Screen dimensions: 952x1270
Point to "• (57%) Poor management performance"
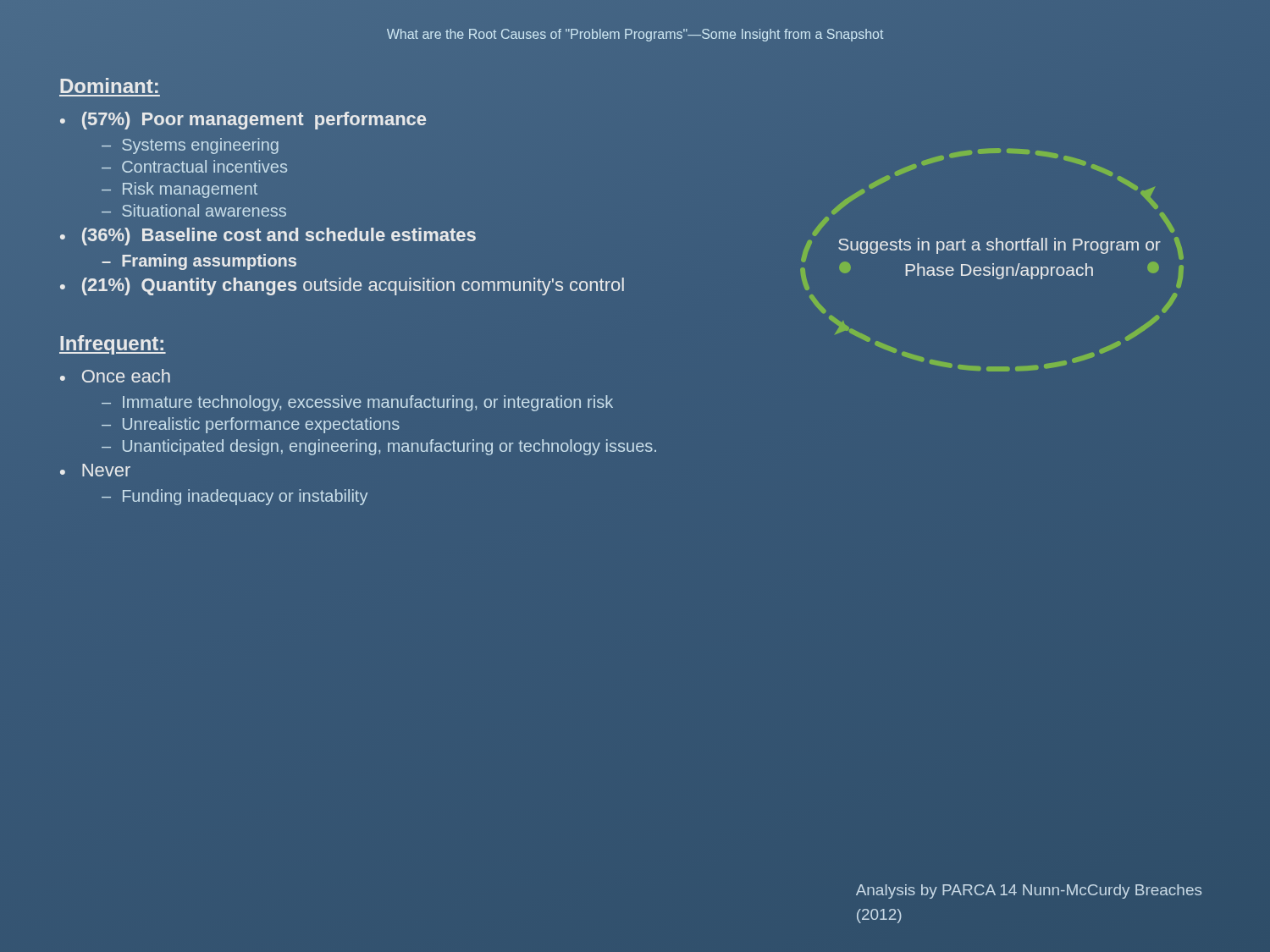(243, 120)
